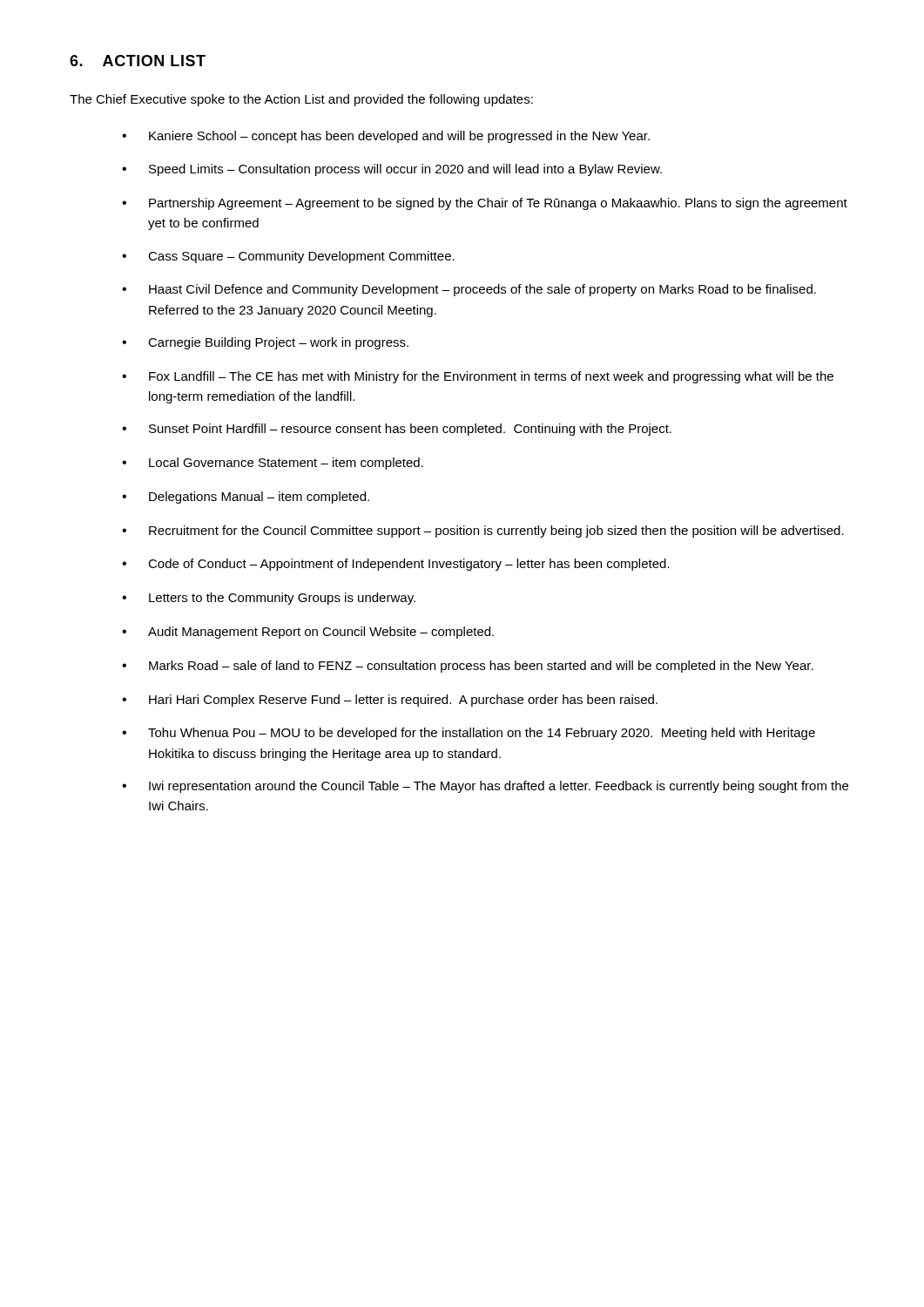Where is the passage that starts "• Kaniere School –"?
The height and width of the screenshot is (1307, 924).
tap(488, 136)
